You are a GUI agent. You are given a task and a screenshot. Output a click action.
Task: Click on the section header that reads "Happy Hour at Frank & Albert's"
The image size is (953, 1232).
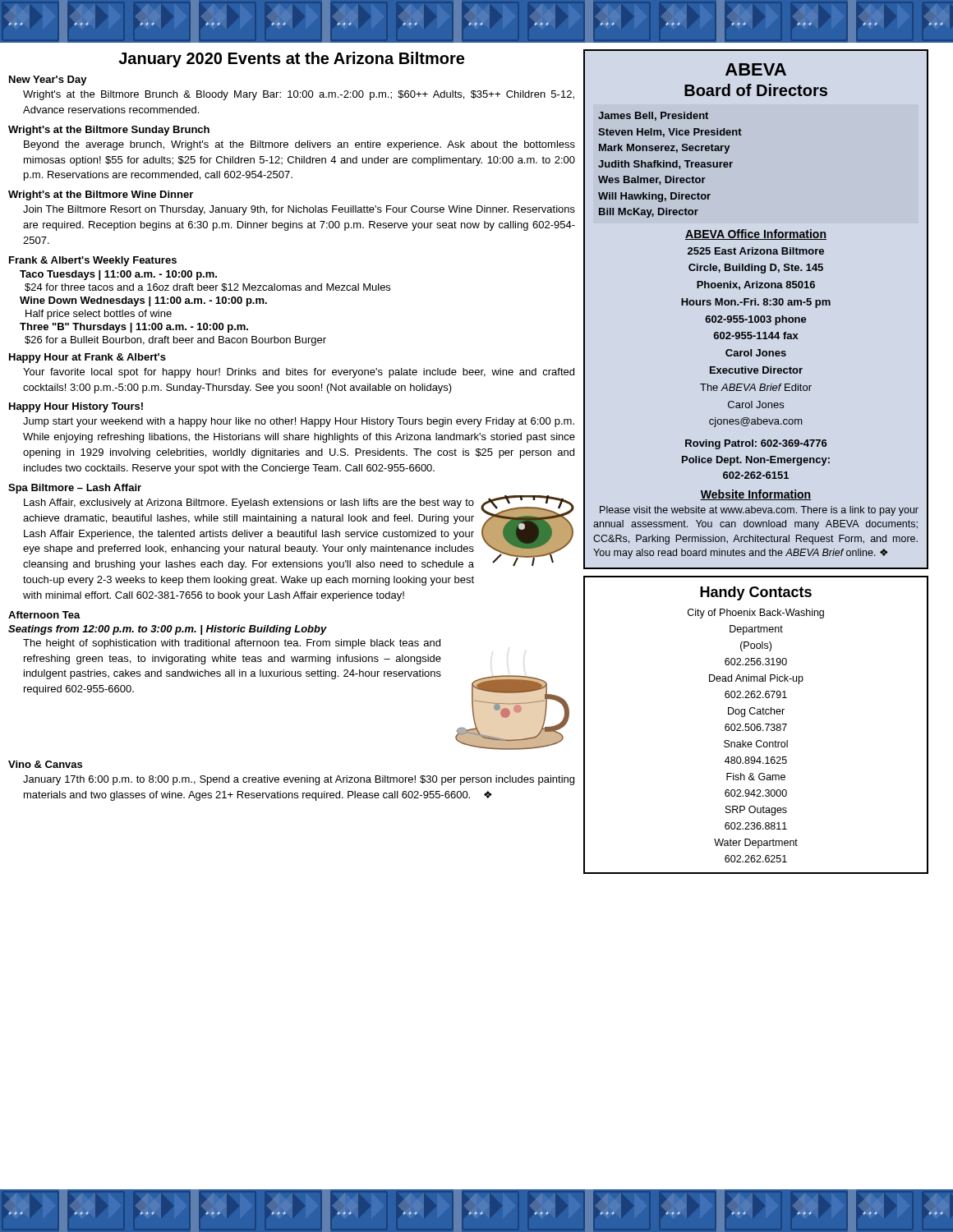87,357
